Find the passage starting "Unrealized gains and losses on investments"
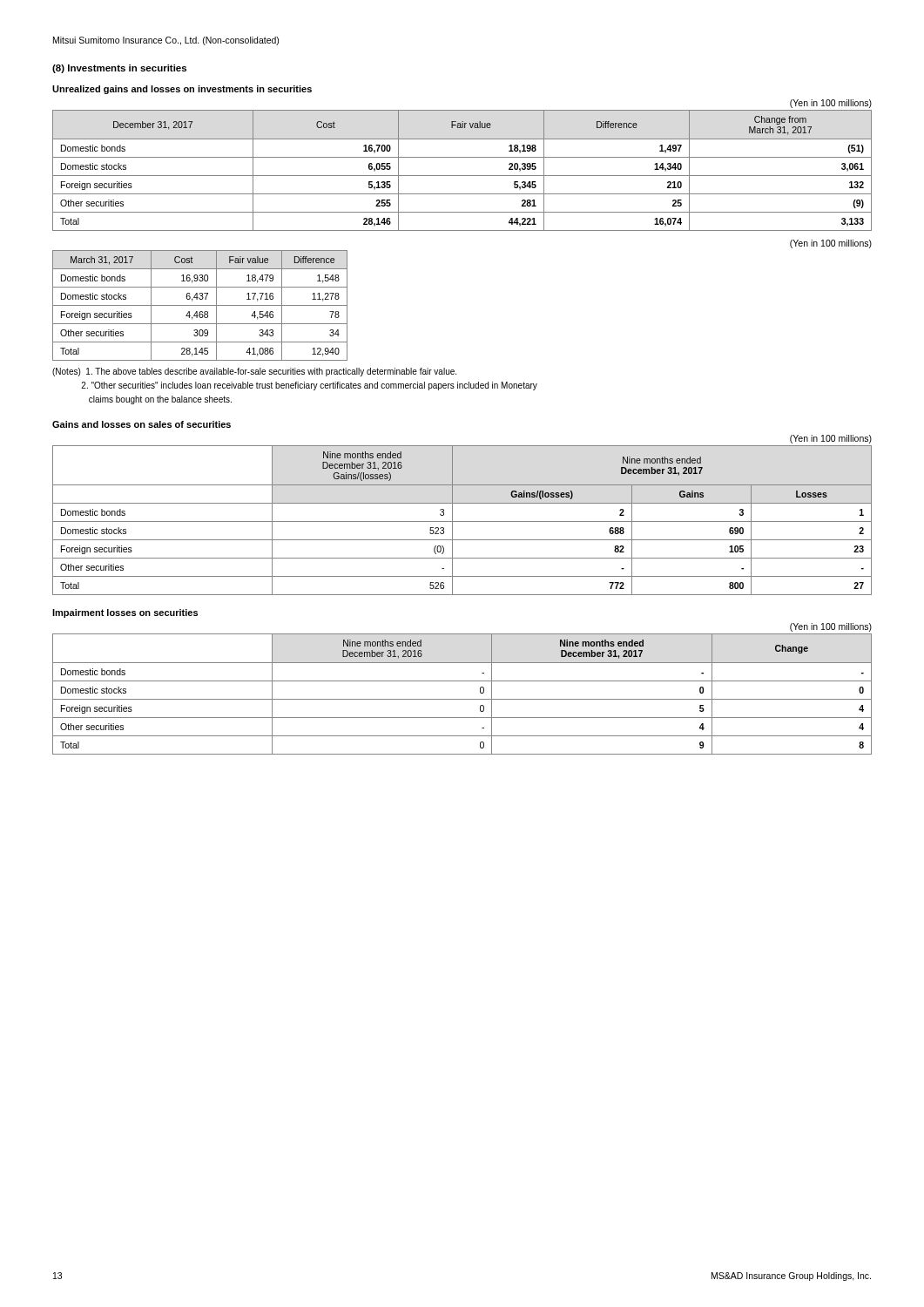924x1307 pixels. (x=182, y=89)
